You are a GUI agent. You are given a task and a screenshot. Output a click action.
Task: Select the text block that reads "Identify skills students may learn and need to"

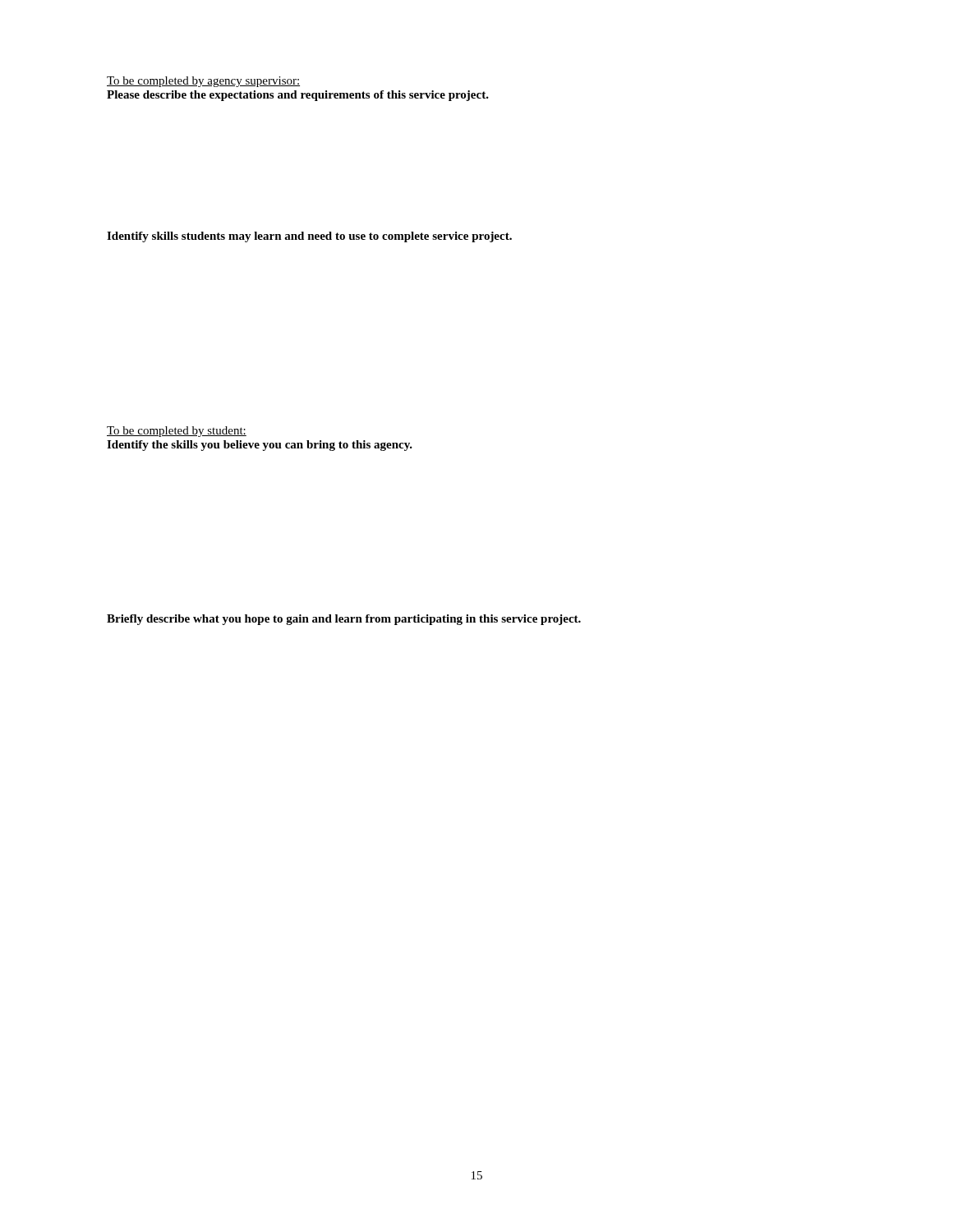coord(309,236)
